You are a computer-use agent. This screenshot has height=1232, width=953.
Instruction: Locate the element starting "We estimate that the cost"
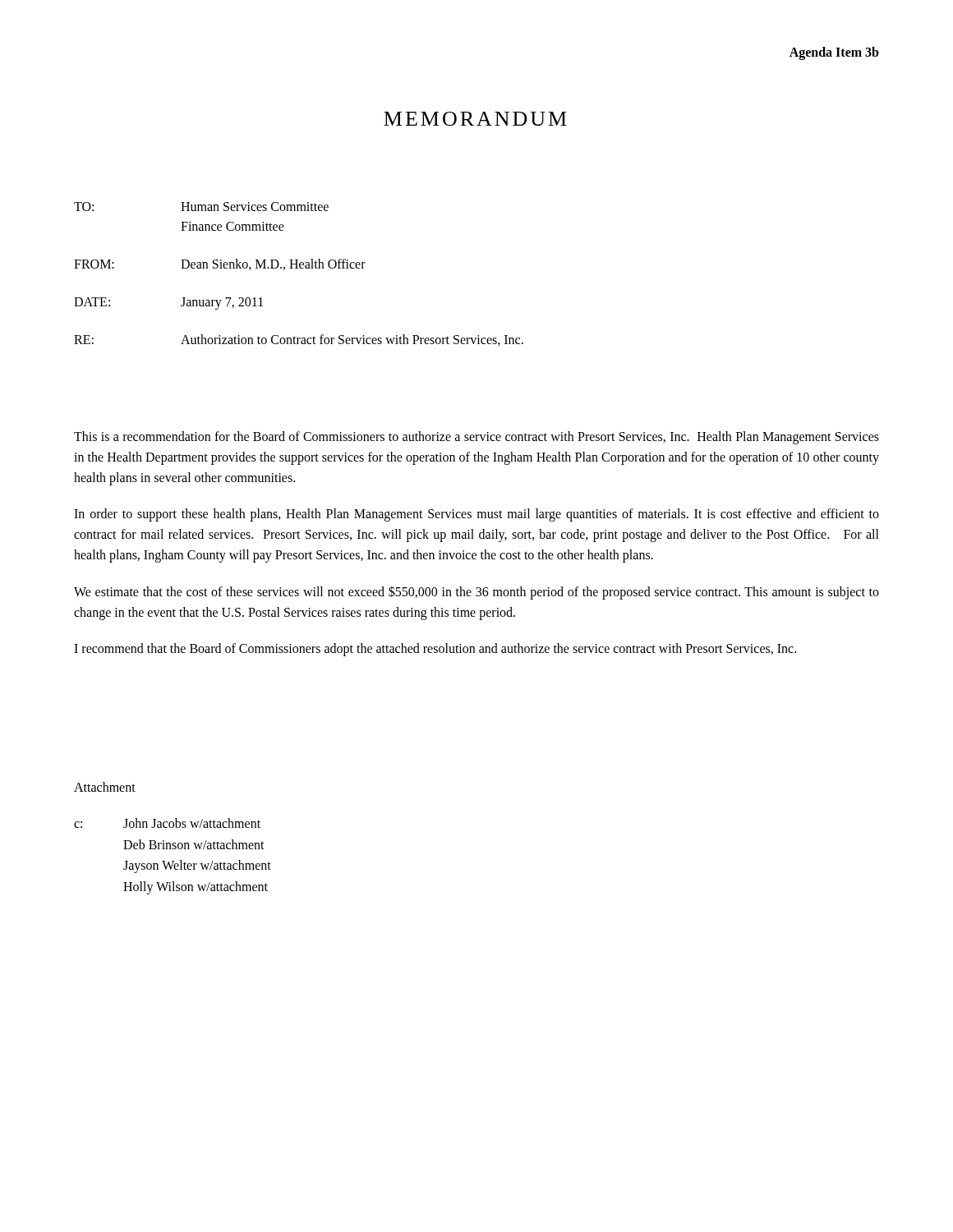[x=476, y=602]
